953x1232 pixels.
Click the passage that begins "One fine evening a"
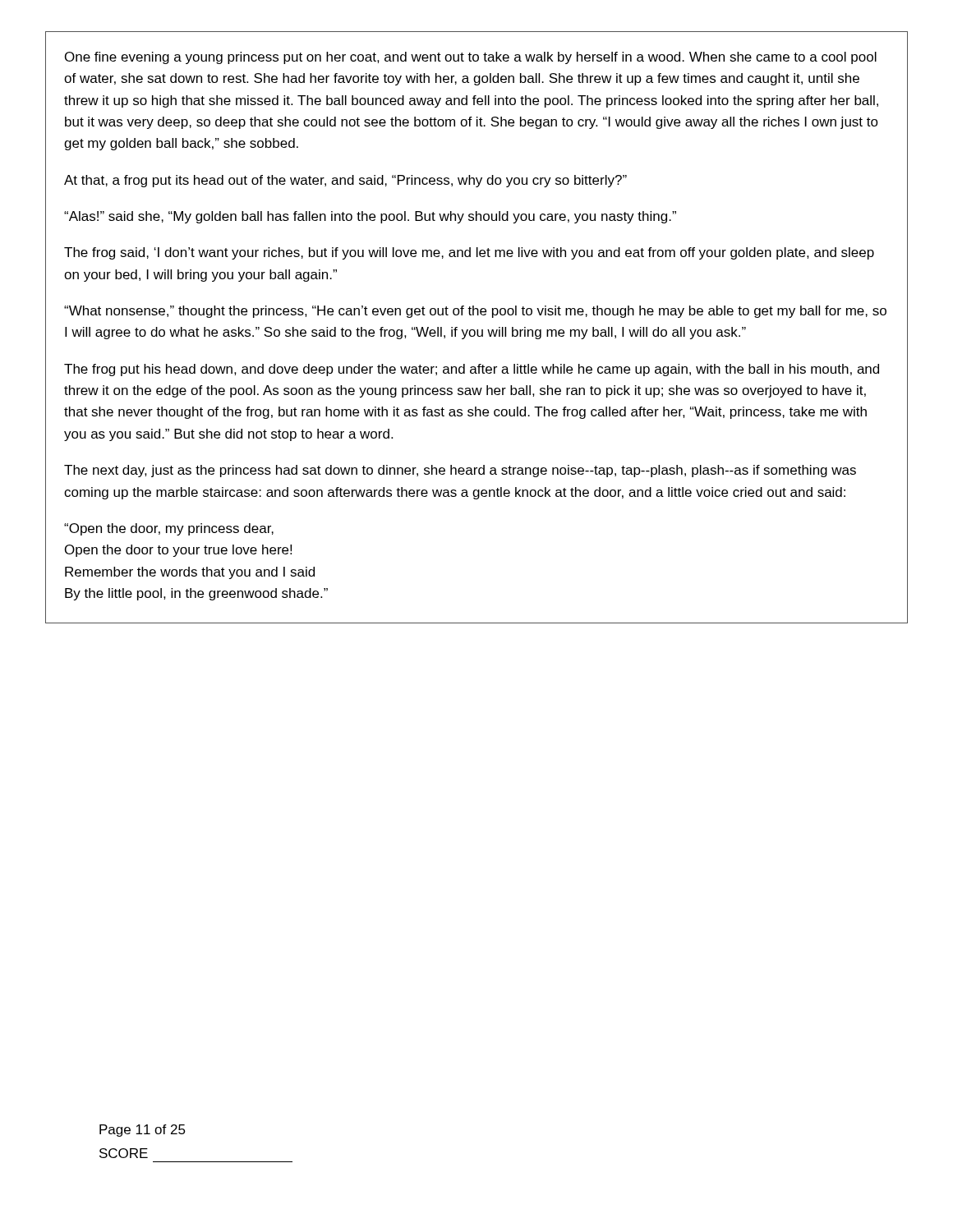476,326
